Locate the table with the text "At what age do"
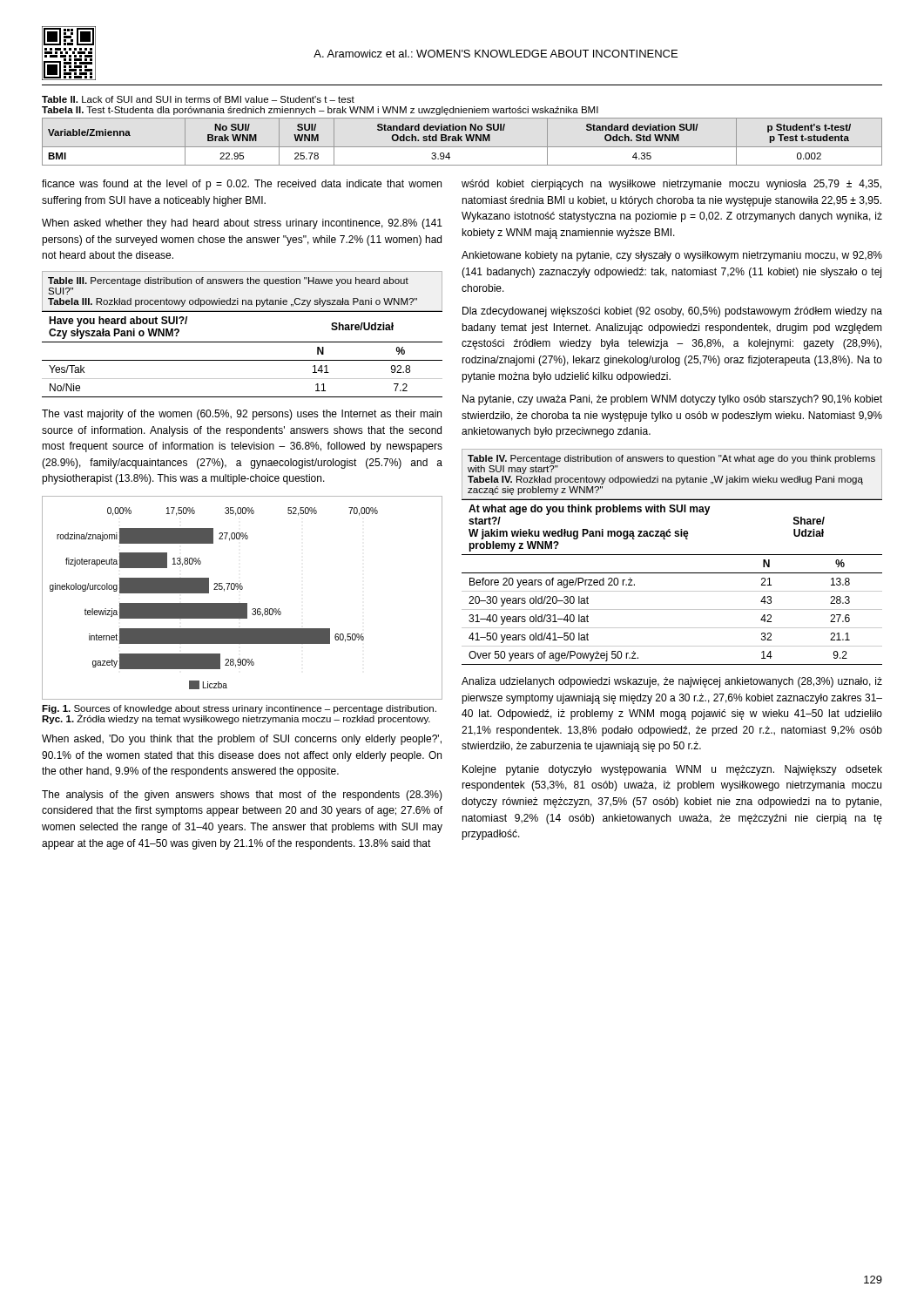The width and height of the screenshot is (924, 1307). coord(672,582)
